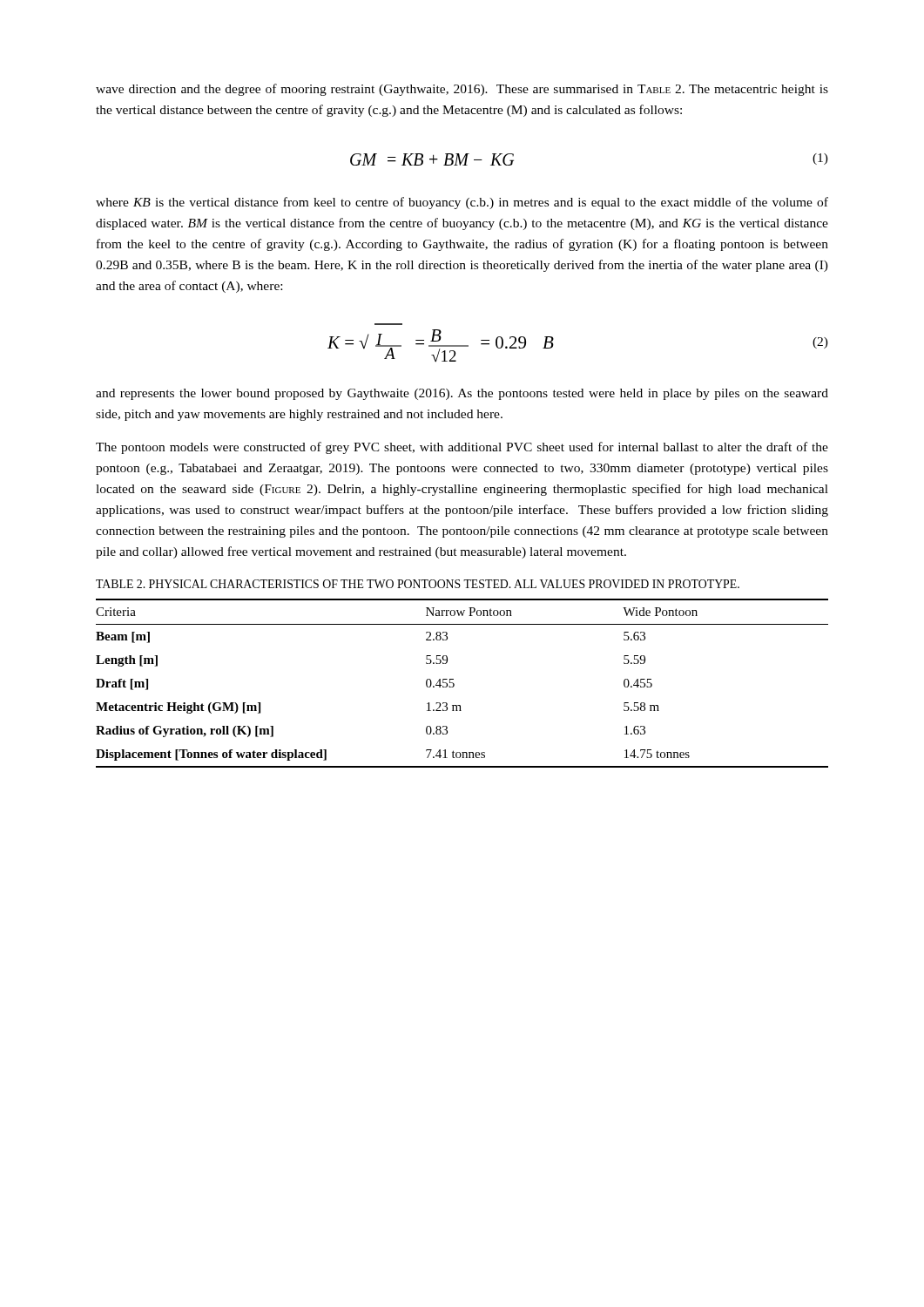This screenshot has width=924, height=1307.
Task: Select the block starting "Table 2. Physical characteristics"
Action: click(x=418, y=584)
